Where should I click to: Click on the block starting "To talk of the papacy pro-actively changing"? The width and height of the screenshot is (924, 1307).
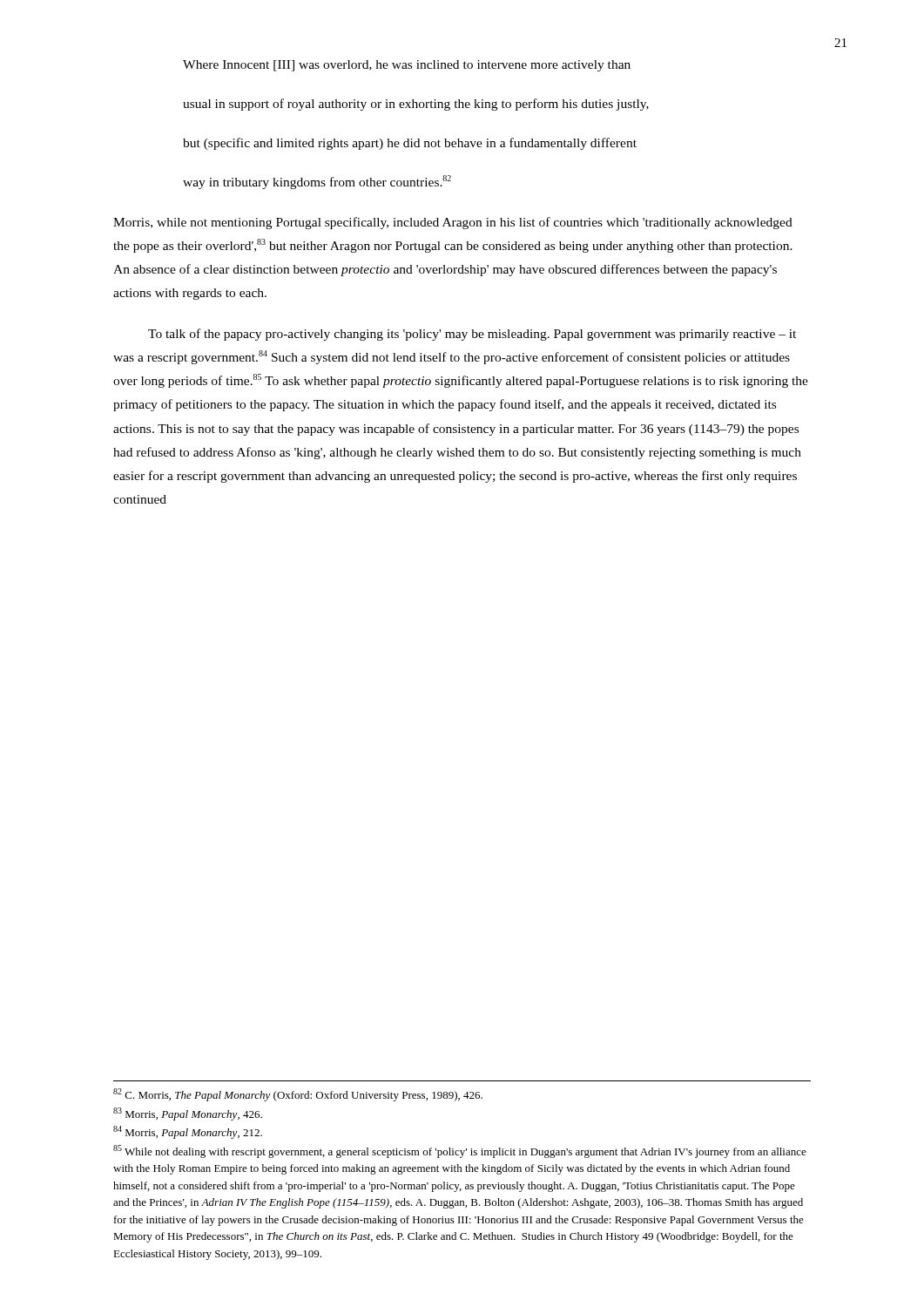(462, 416)
